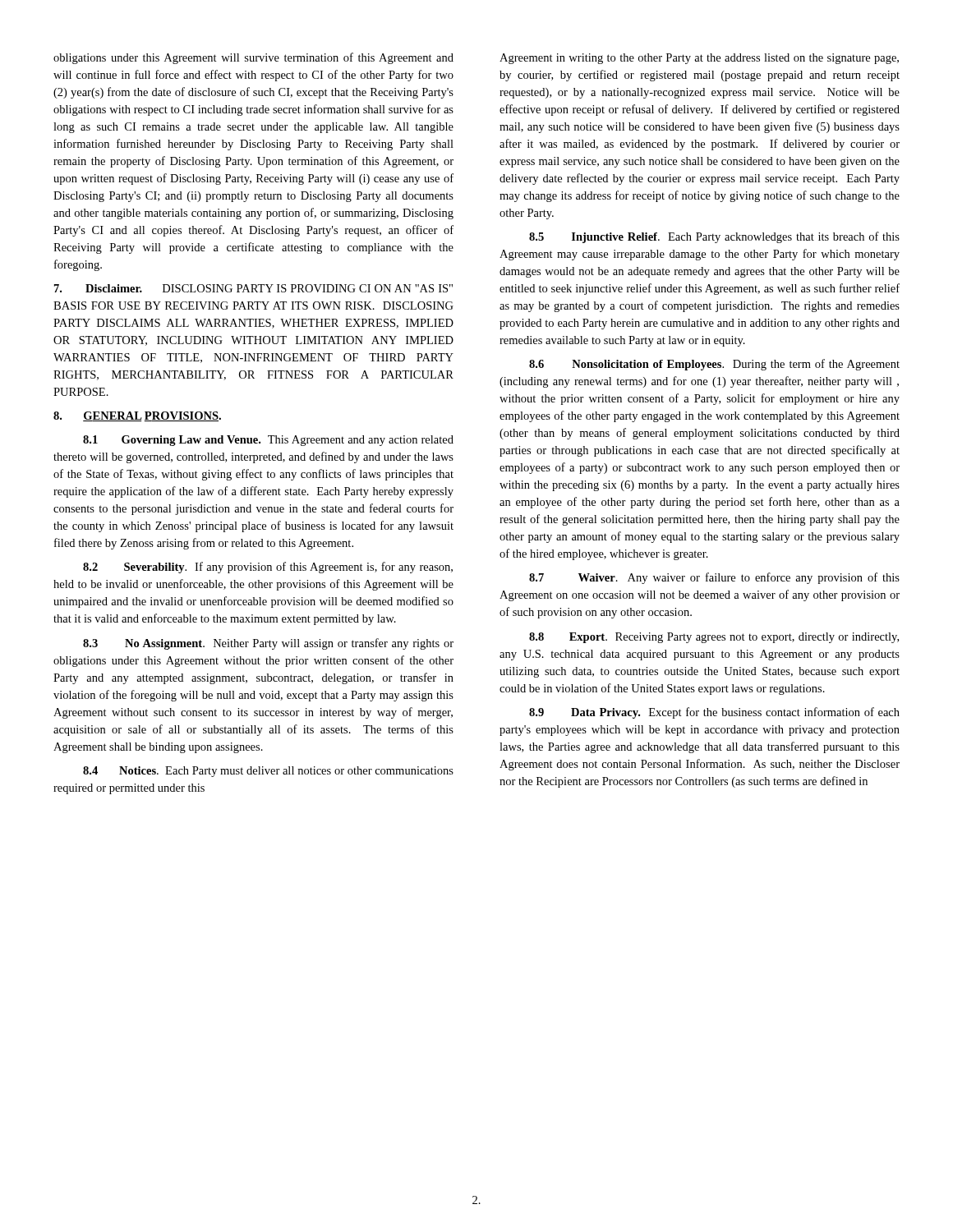
Task: Point to the element starting "7. Disclaimer. DISCLOSING PARTY IS PROVIDING"
Action: [253, 340]
